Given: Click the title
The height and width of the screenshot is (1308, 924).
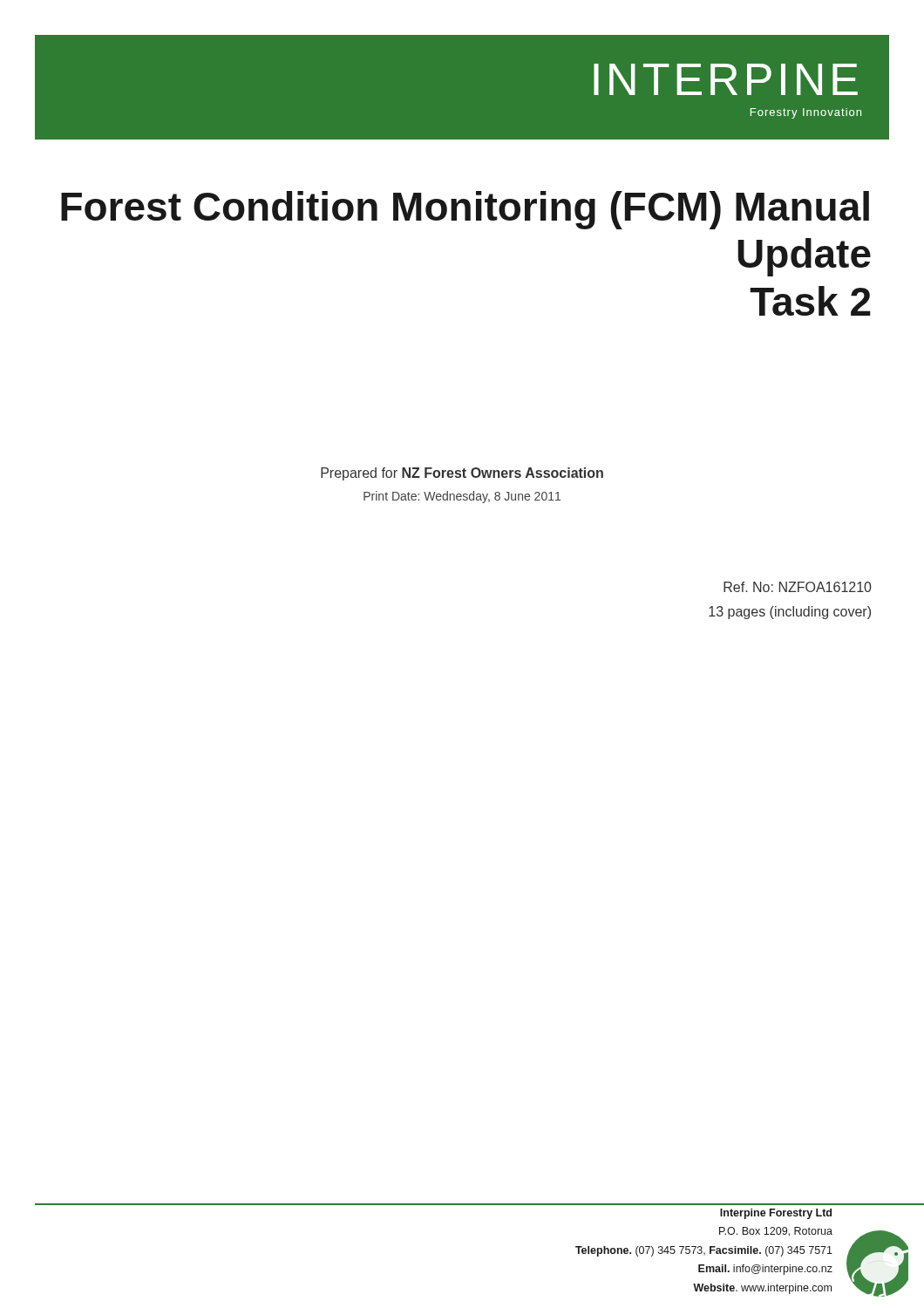Looking at the screenshot, I should click(453, 254).
